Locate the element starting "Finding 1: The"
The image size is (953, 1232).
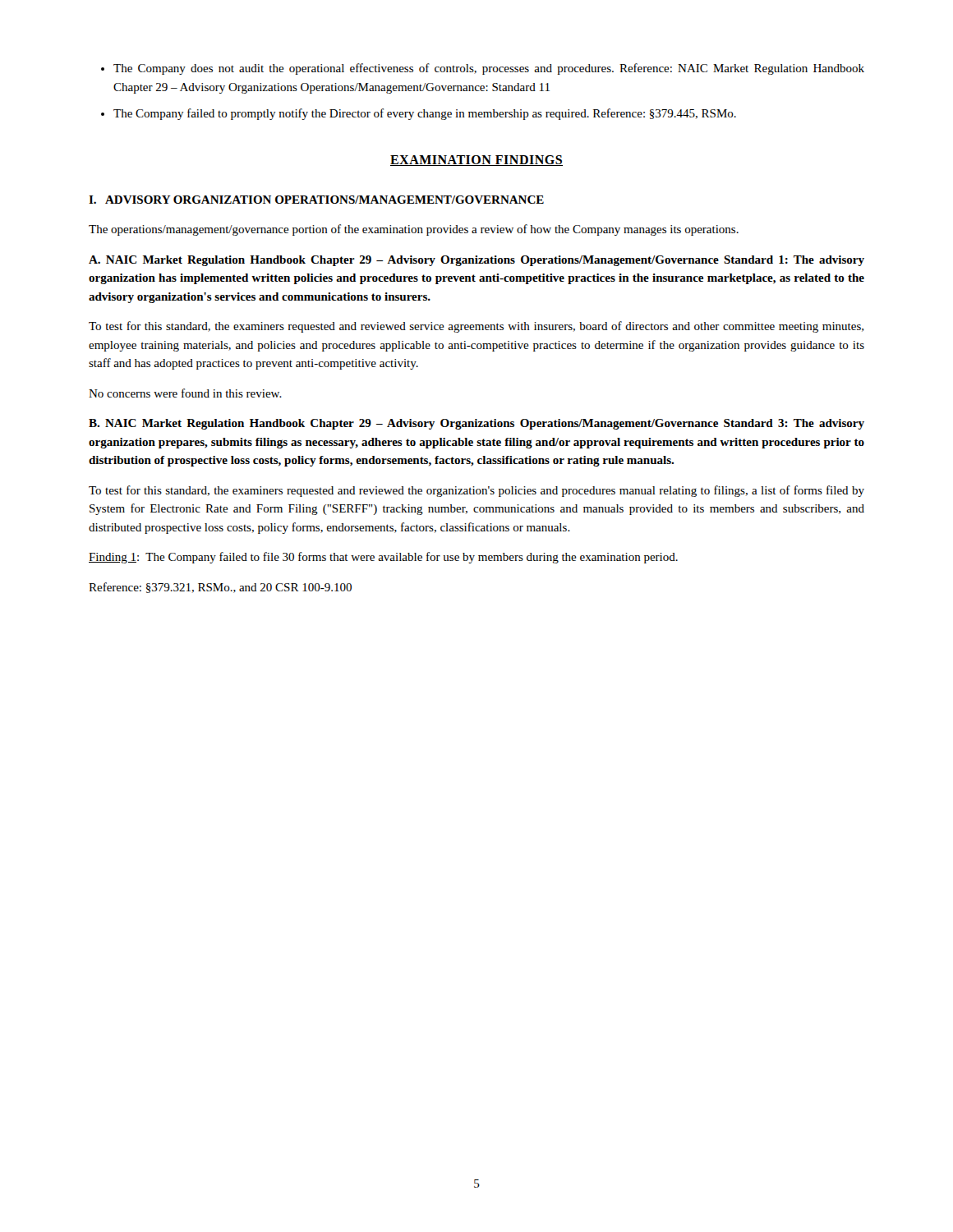pyautogui.click(x=383, y=557)
